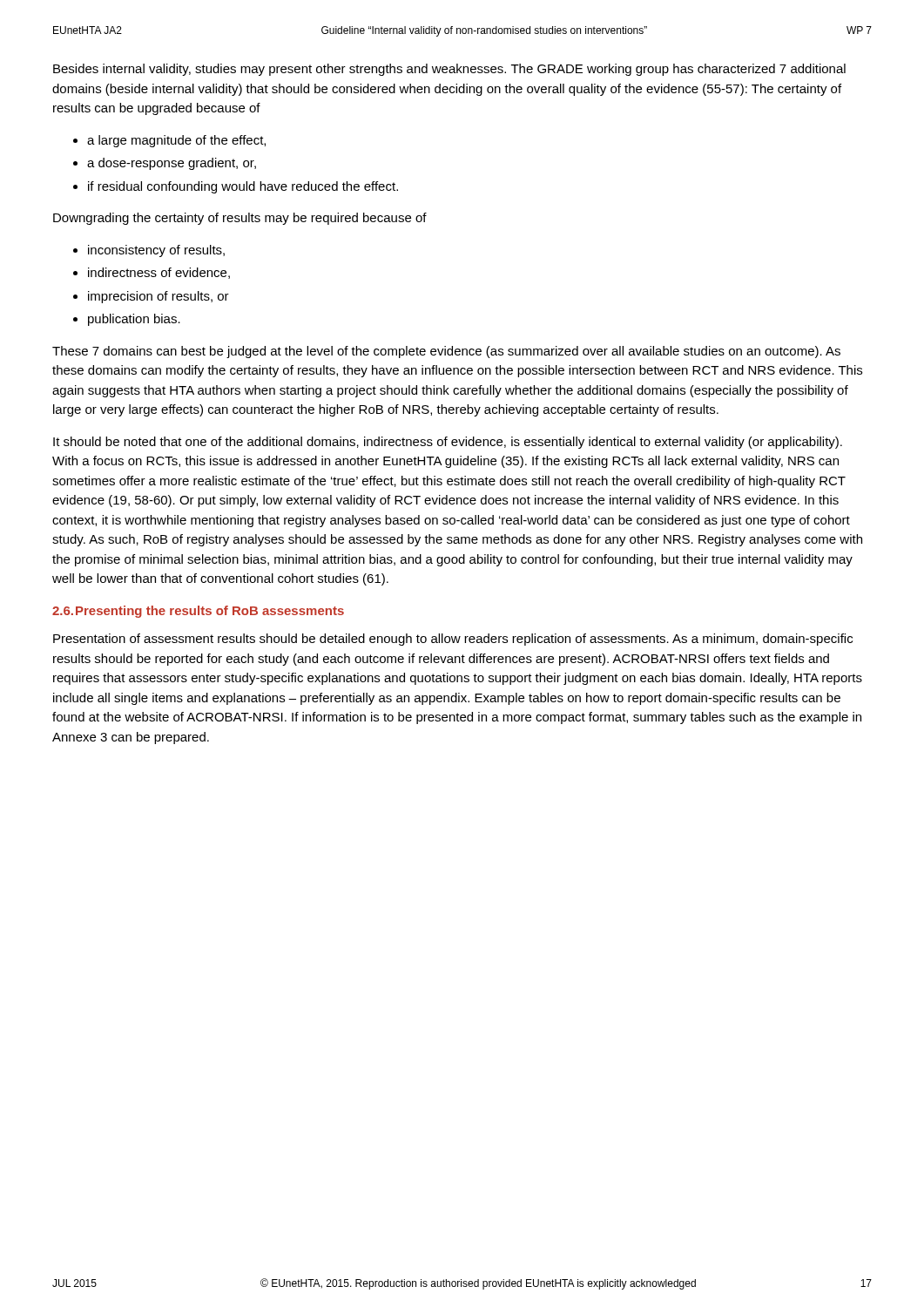Locate the text starting "a dose-response gradient, or,"

[165, 164]
